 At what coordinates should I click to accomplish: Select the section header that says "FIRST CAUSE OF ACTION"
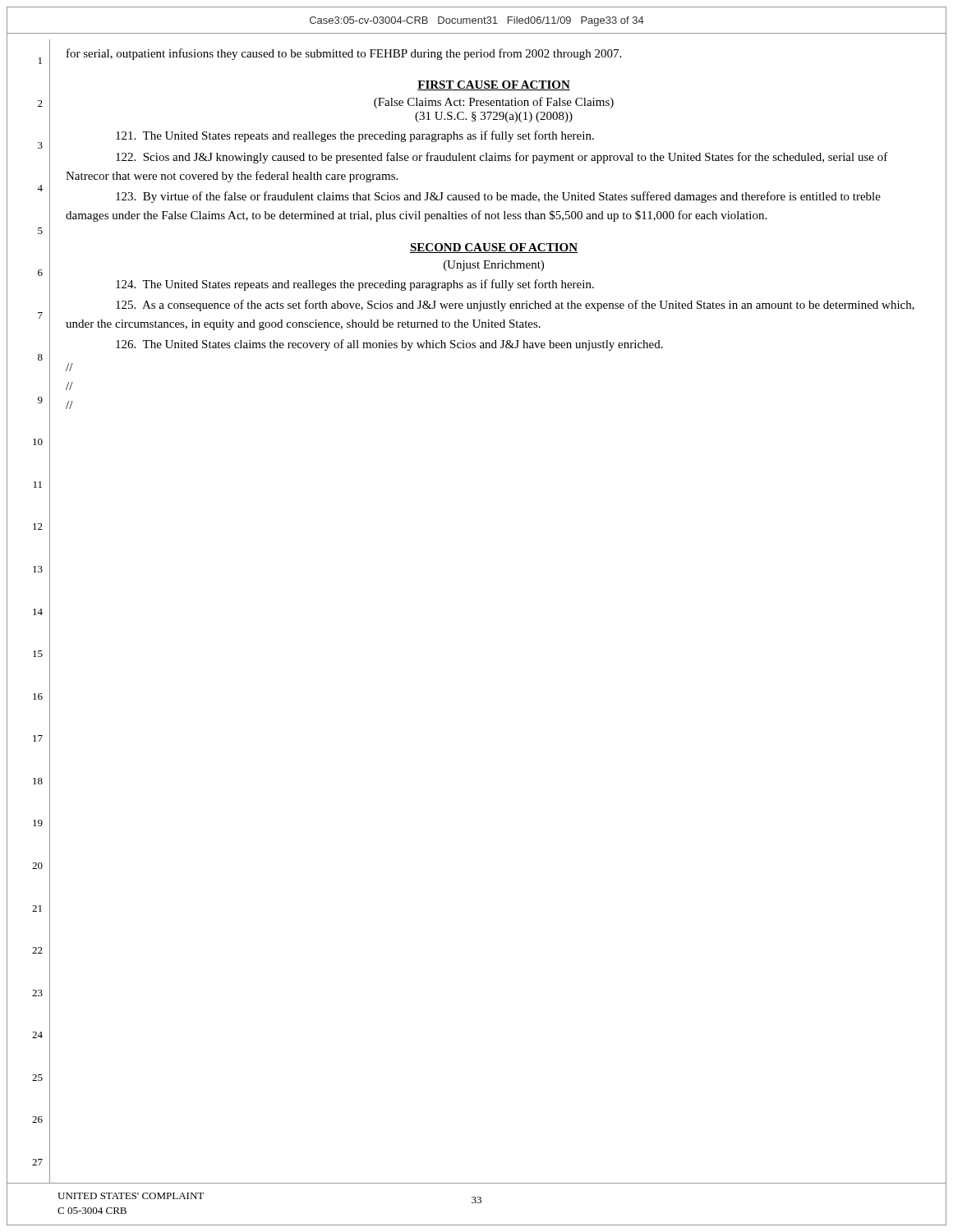(x=494, y=85)
